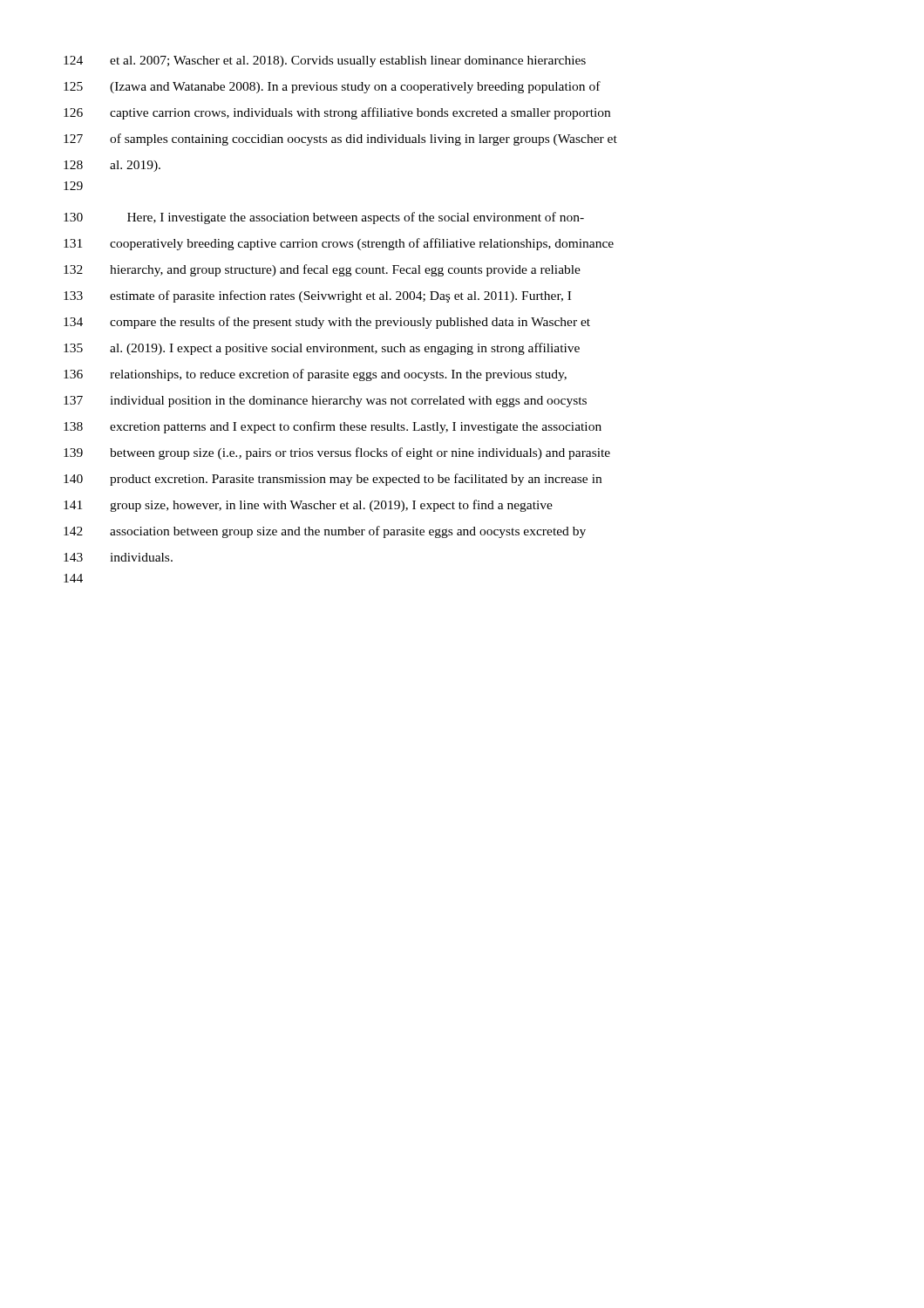
Task: Point to the block starting "124 et al. 2007; Wascher"
Action: (462, 112)
